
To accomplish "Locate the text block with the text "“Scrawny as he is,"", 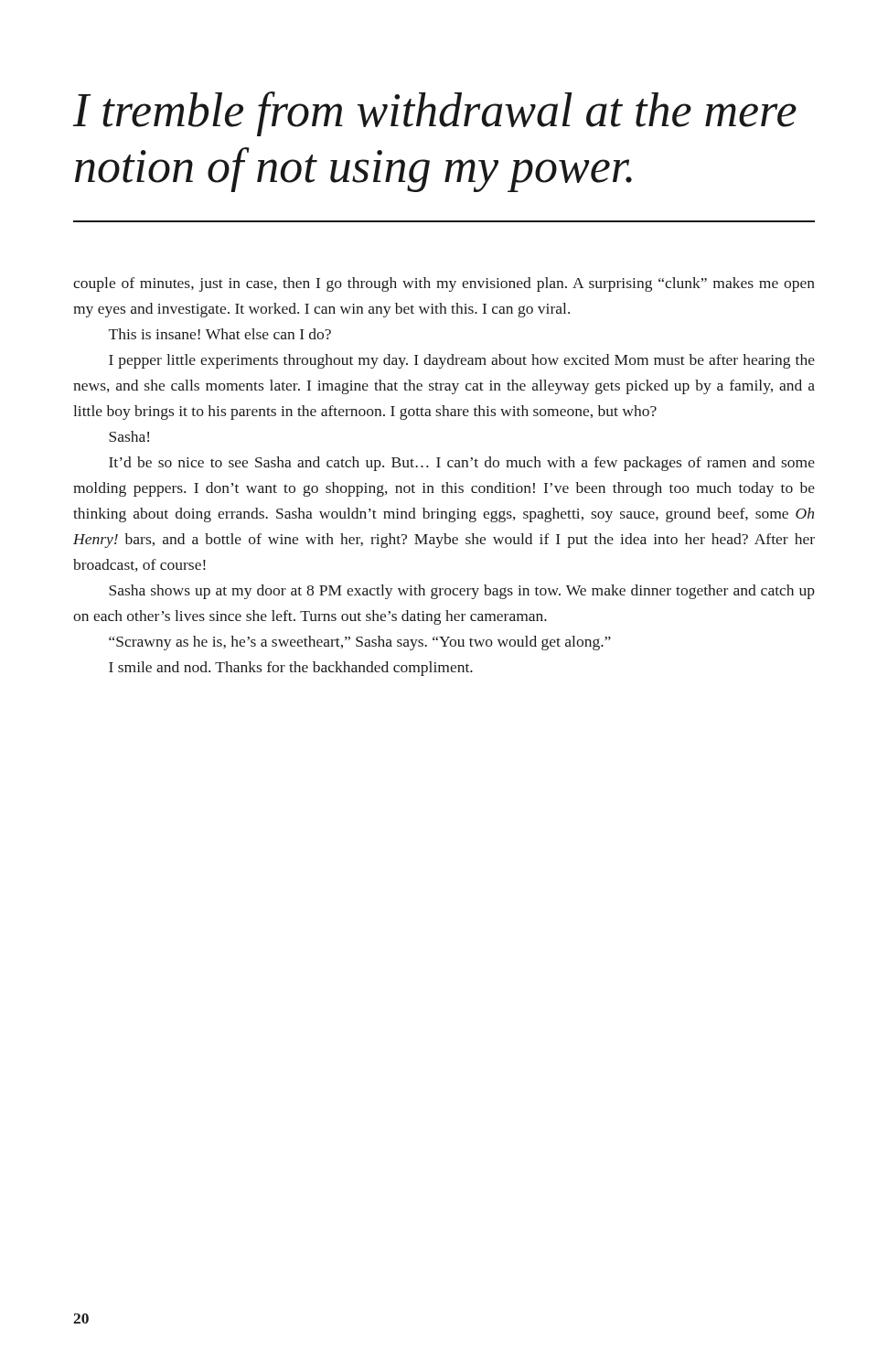I will [360, 641].
